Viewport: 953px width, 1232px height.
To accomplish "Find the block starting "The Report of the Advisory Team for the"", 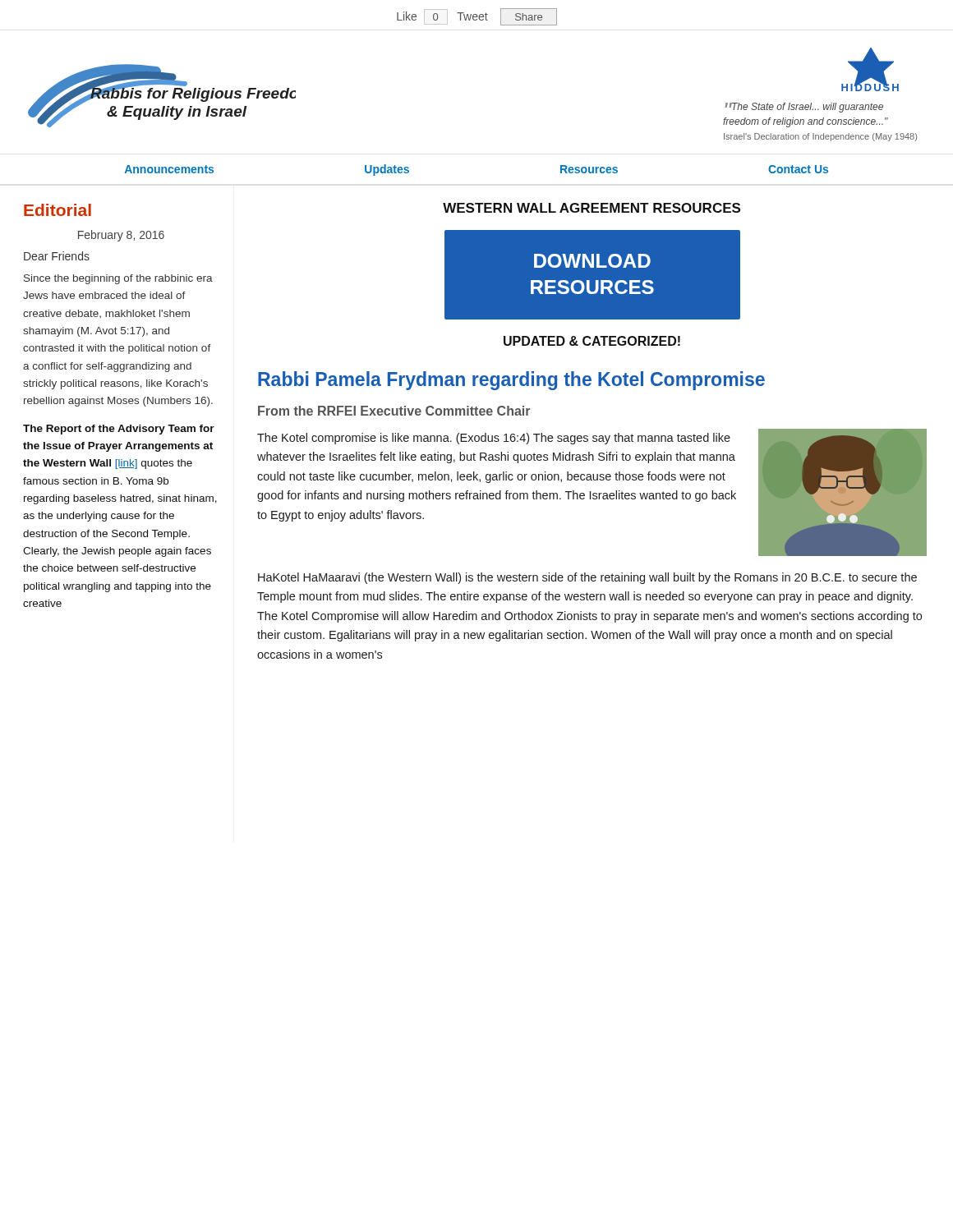I will click(x=120, y=516).
